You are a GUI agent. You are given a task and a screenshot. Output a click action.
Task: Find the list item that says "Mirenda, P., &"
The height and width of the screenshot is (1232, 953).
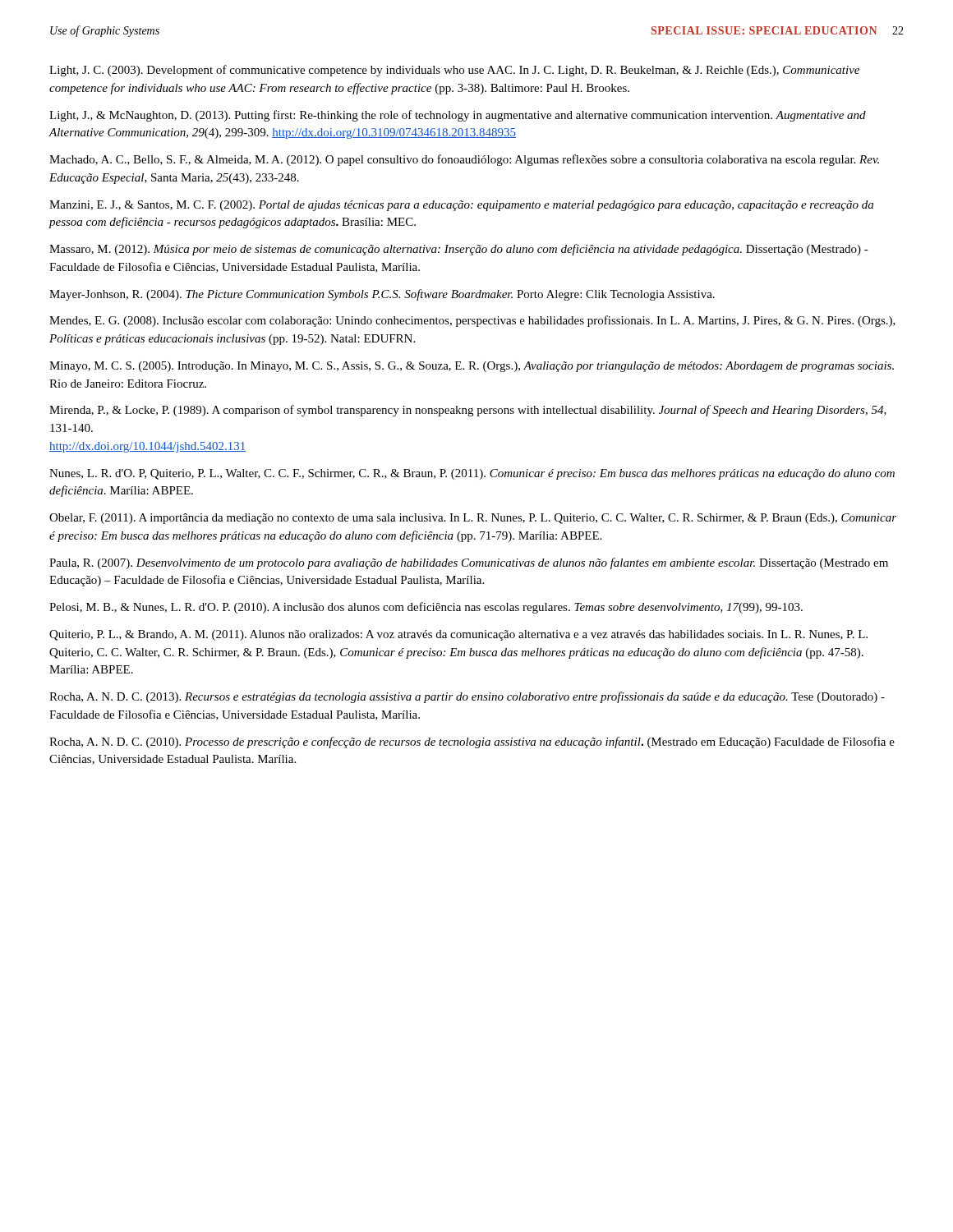pyautogui.click(x=468, y=411)
